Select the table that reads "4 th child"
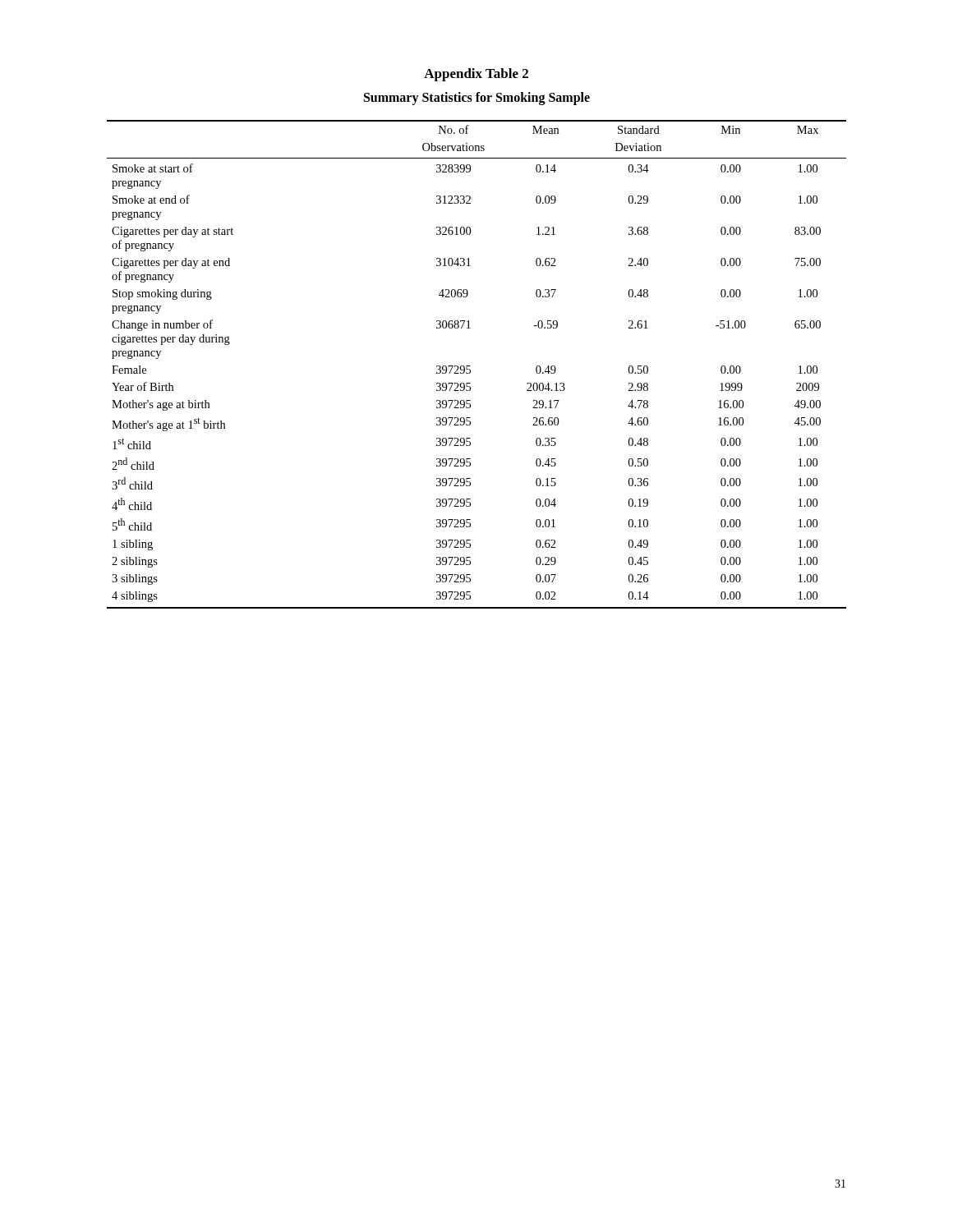Viewport: 953px width, 1232px height. [x=476, y=364]
